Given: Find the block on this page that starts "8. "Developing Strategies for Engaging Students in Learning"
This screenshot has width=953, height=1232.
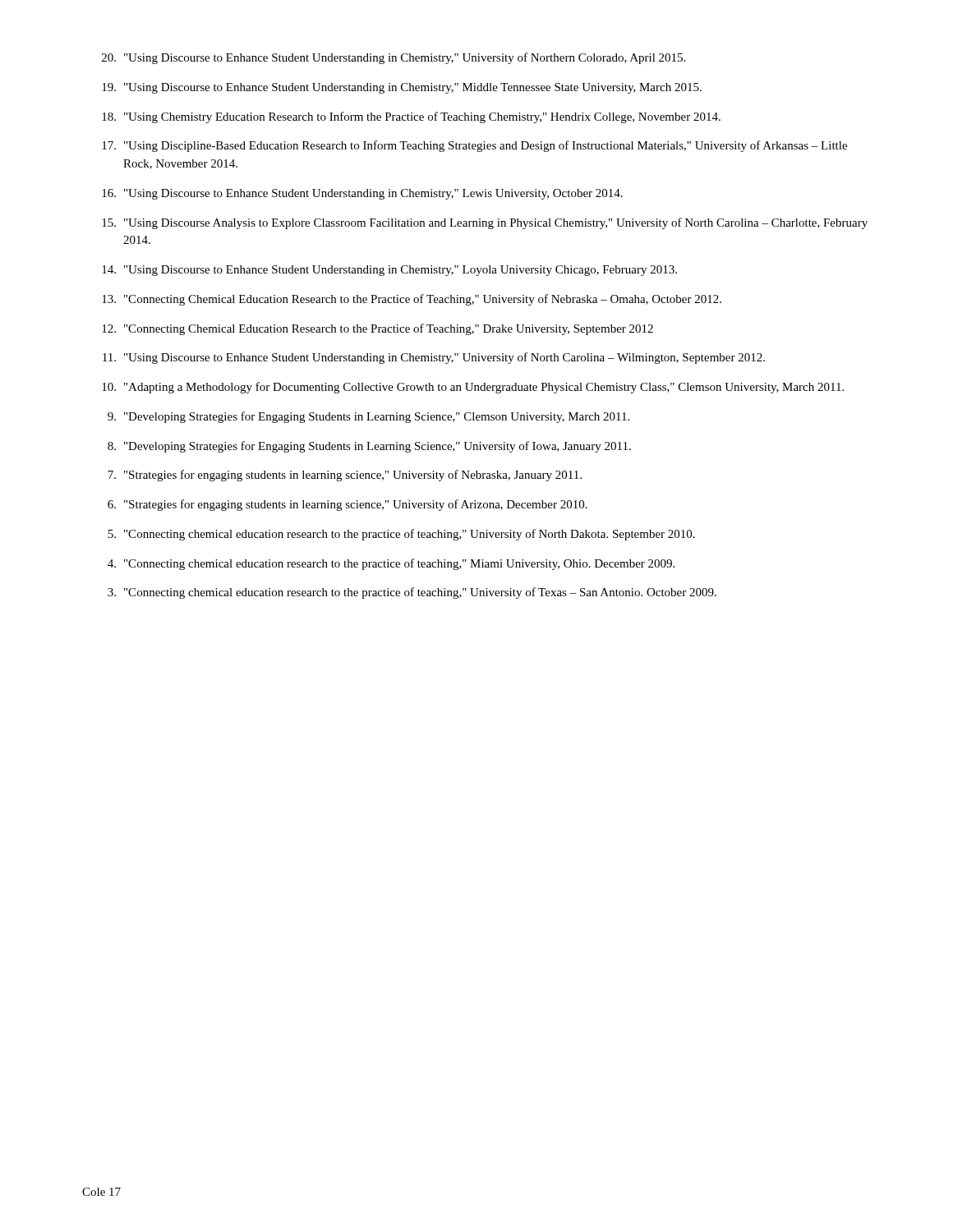Looking at the screenshot, I should pyautogui.click(x=476, y=446).
